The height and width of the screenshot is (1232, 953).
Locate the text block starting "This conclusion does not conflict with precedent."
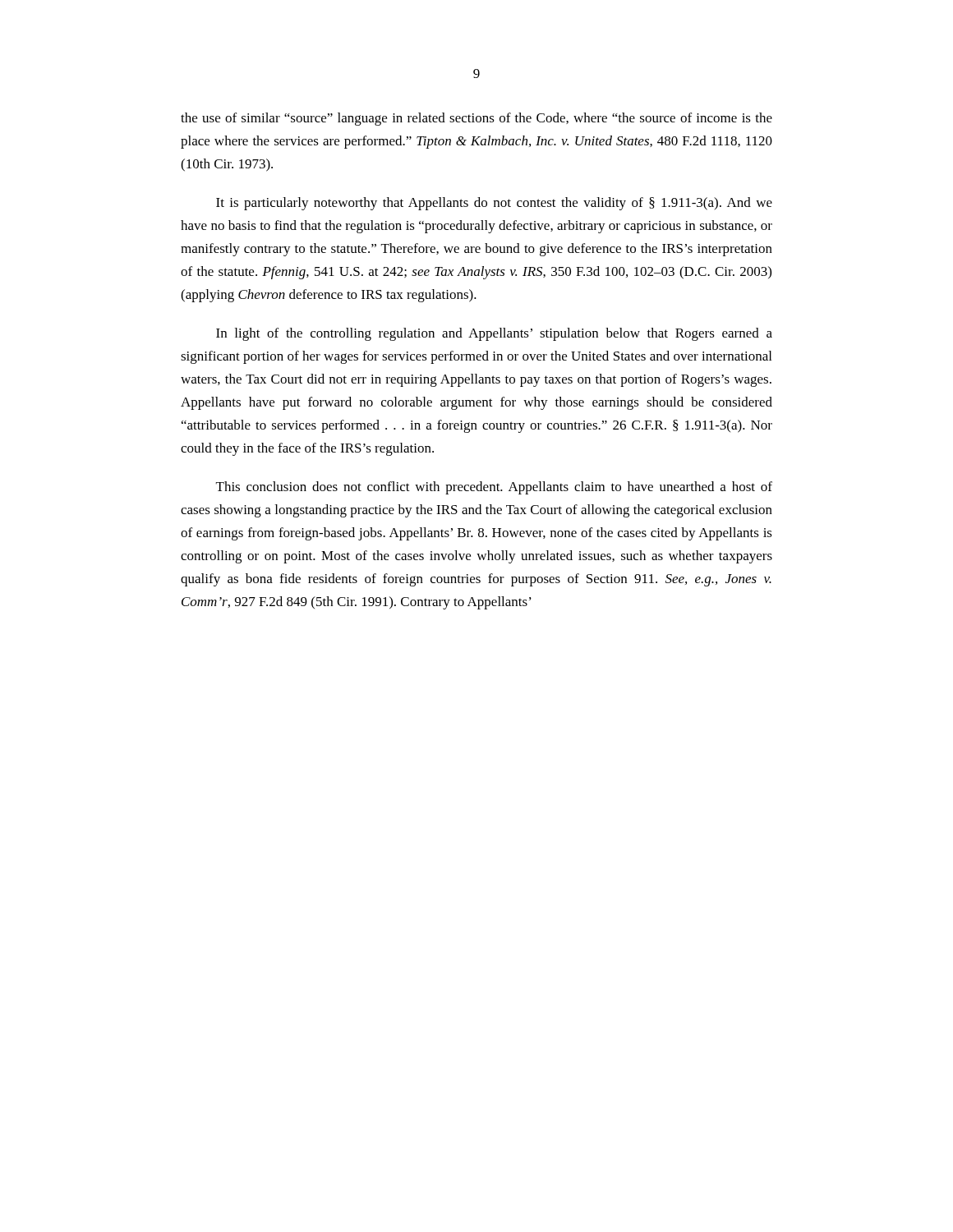(476, 544)
